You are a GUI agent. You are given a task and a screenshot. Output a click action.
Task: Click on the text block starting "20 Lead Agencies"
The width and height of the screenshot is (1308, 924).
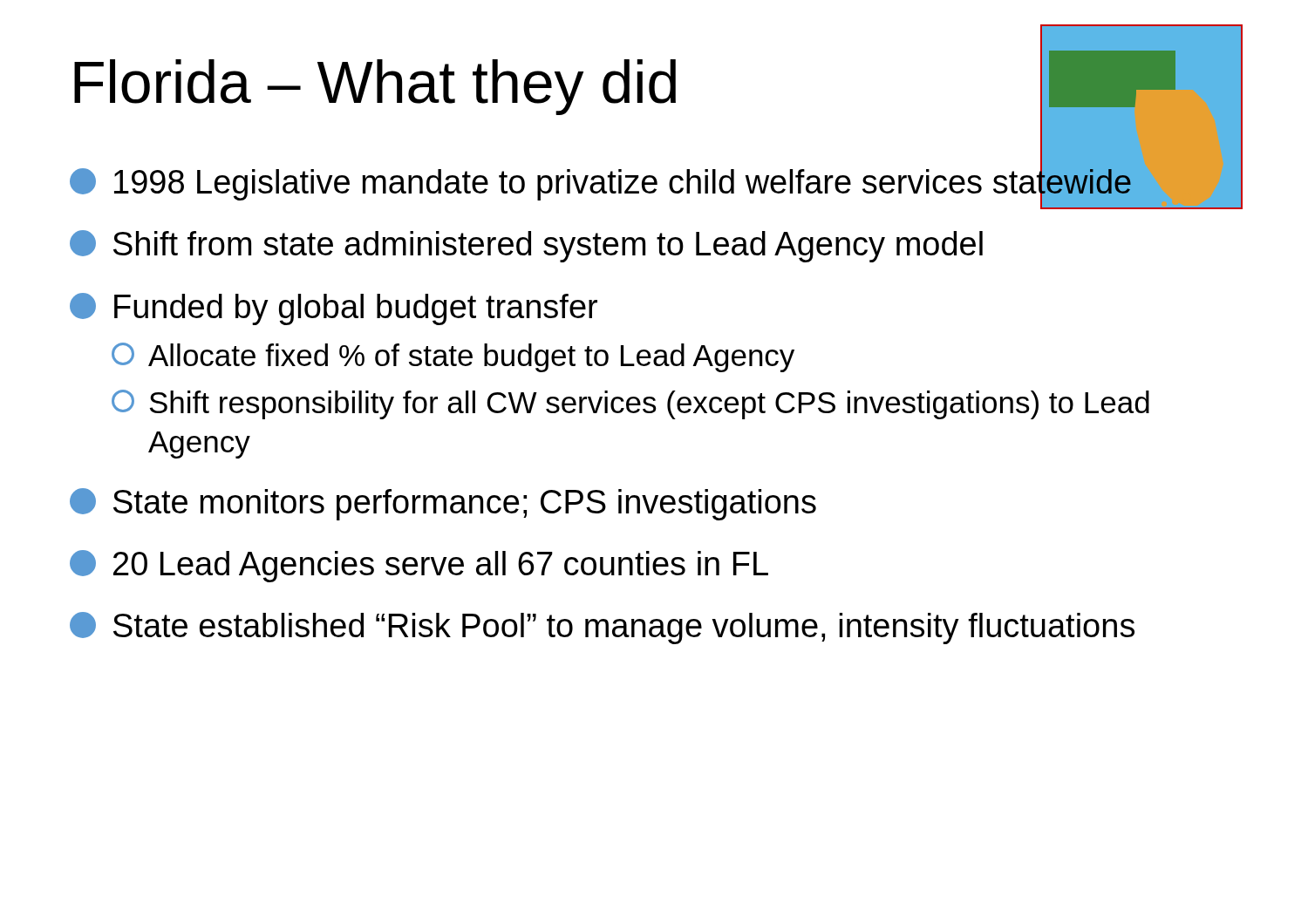tap(419, 565)
